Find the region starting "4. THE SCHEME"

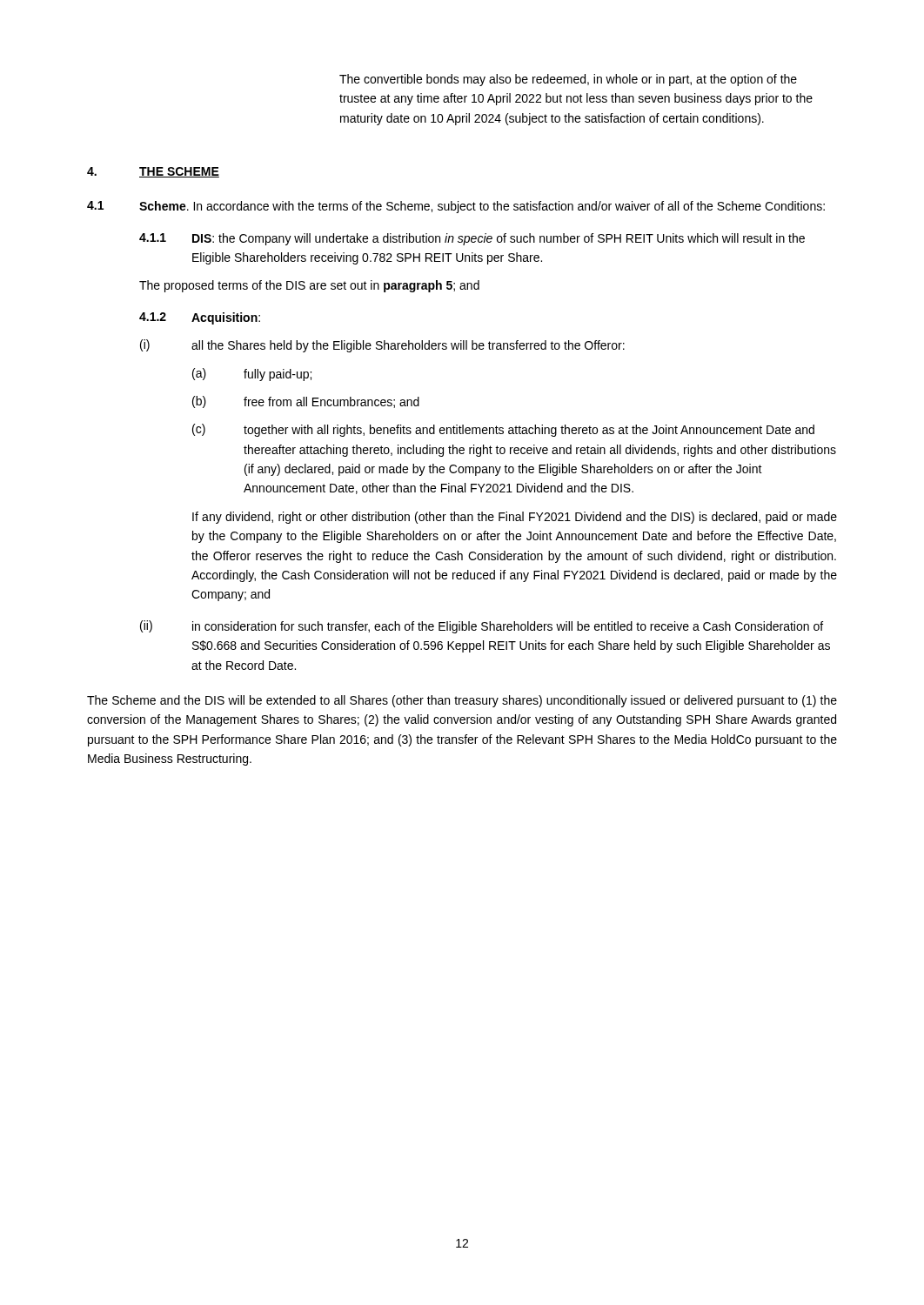(x=153, y=172)
